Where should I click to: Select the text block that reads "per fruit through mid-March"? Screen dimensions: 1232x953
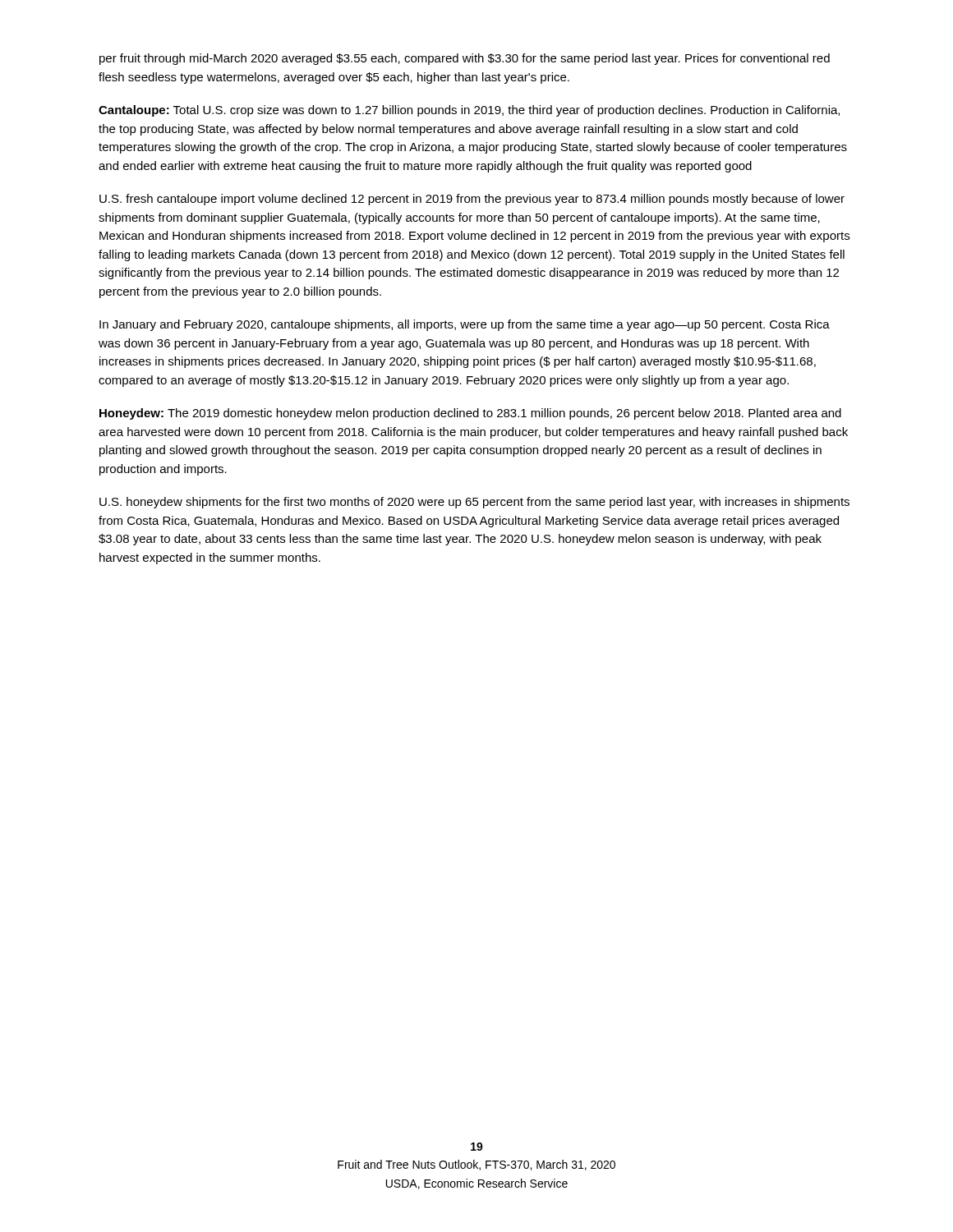click(464, 67)
